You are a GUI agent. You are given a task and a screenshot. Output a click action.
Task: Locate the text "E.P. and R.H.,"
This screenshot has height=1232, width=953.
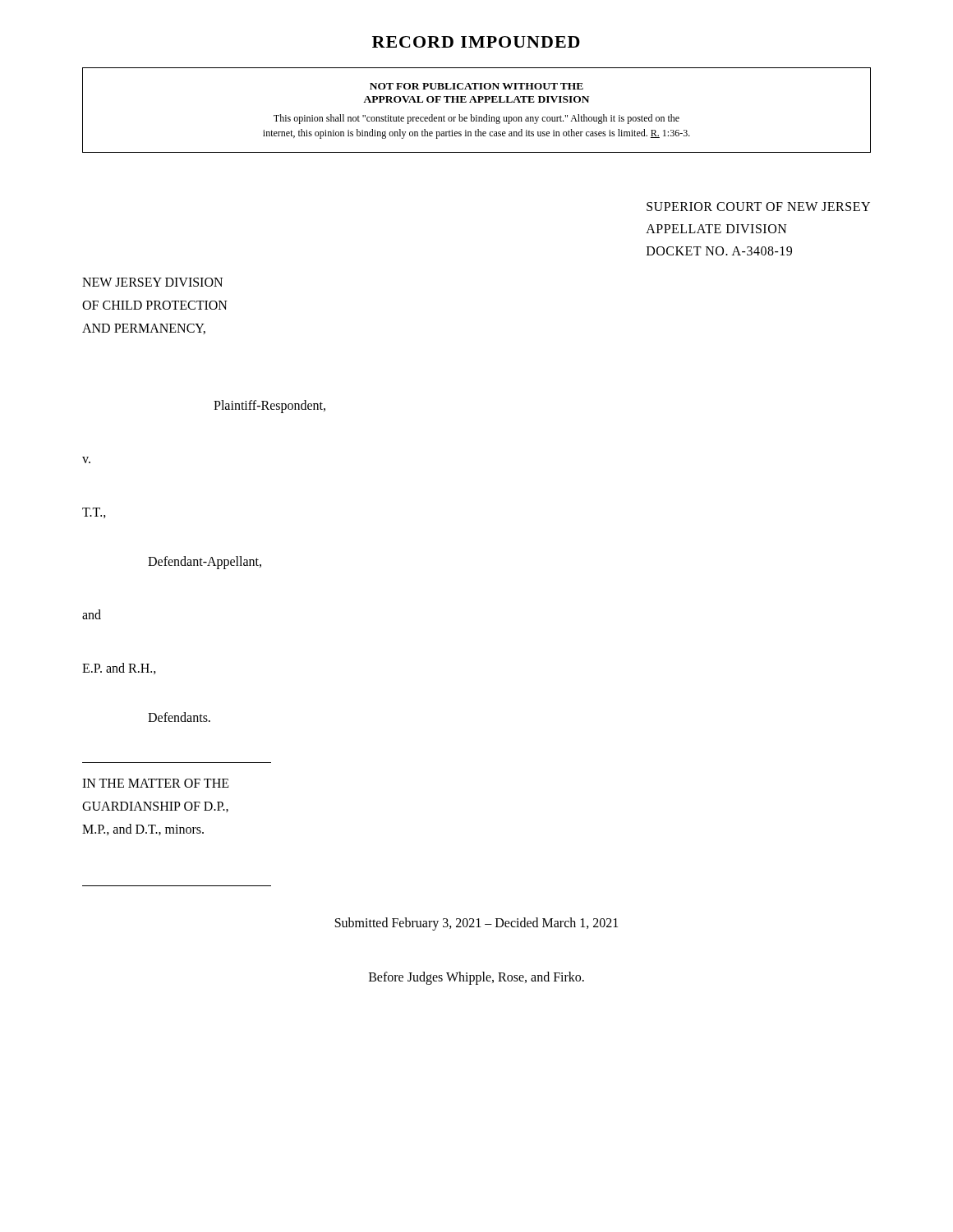[x=119, y=668]
